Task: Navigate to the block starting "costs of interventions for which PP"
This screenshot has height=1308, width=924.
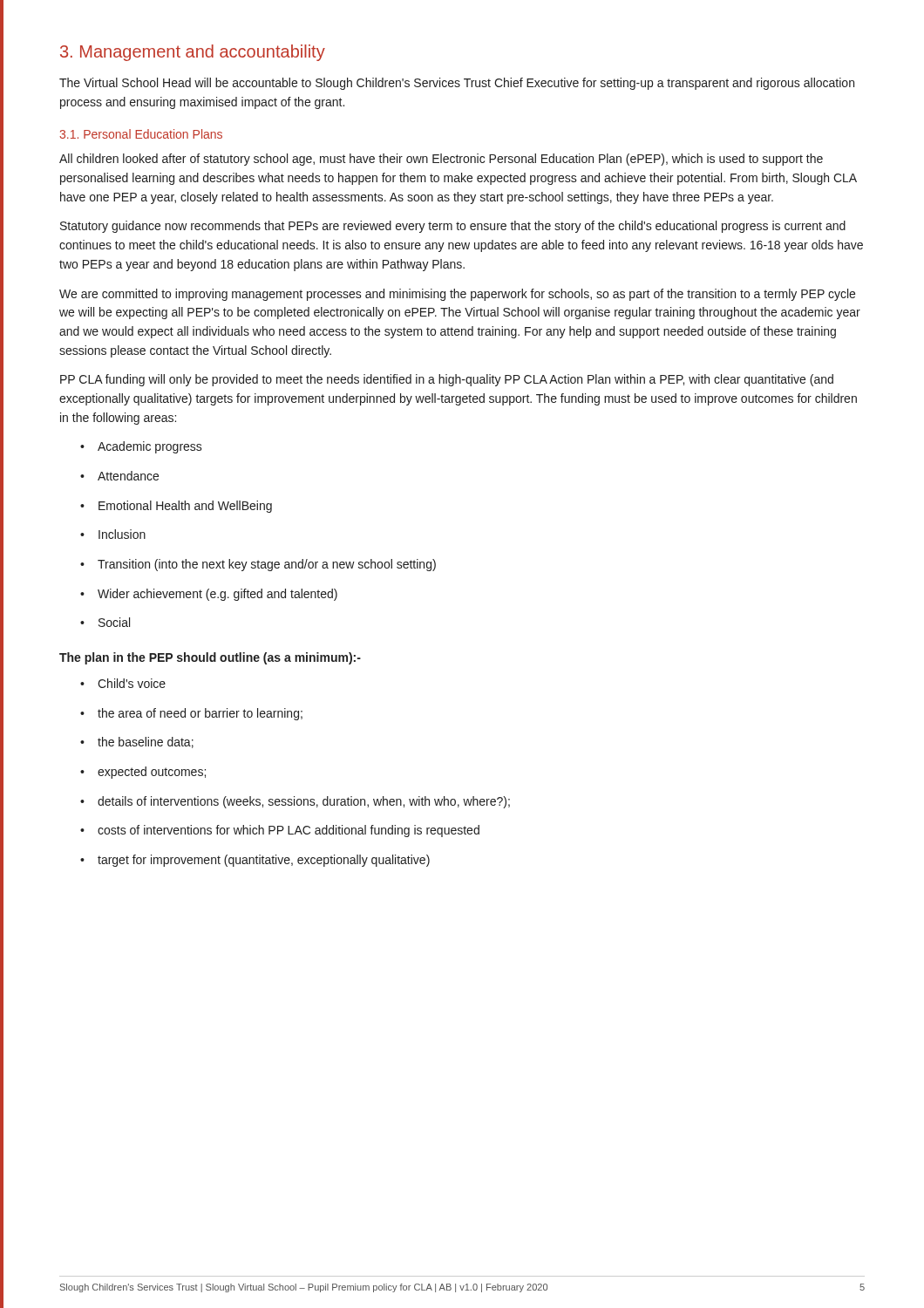Action: [x=472, y=831]
